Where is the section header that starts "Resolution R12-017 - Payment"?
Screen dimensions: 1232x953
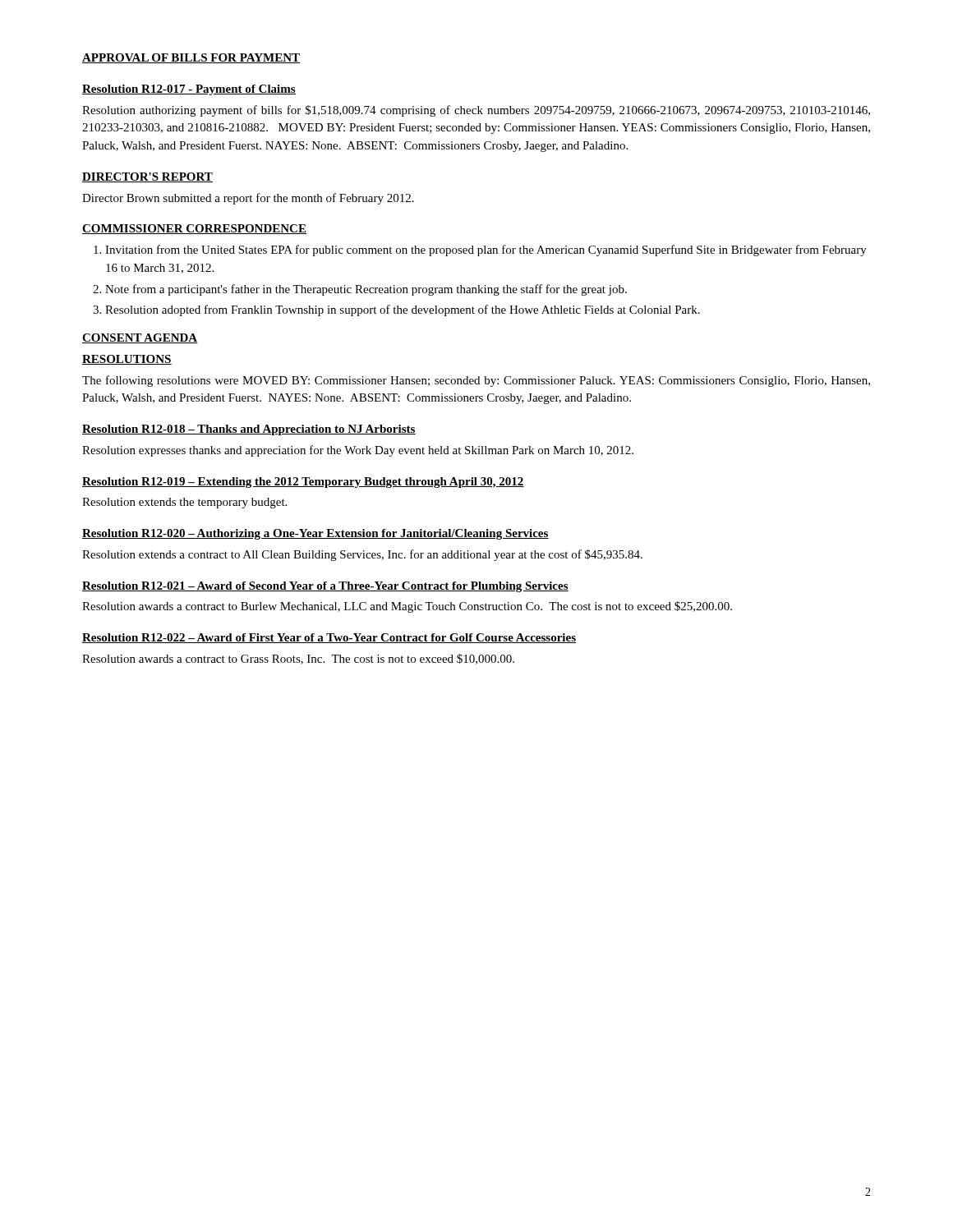click(x=189, y=90)
